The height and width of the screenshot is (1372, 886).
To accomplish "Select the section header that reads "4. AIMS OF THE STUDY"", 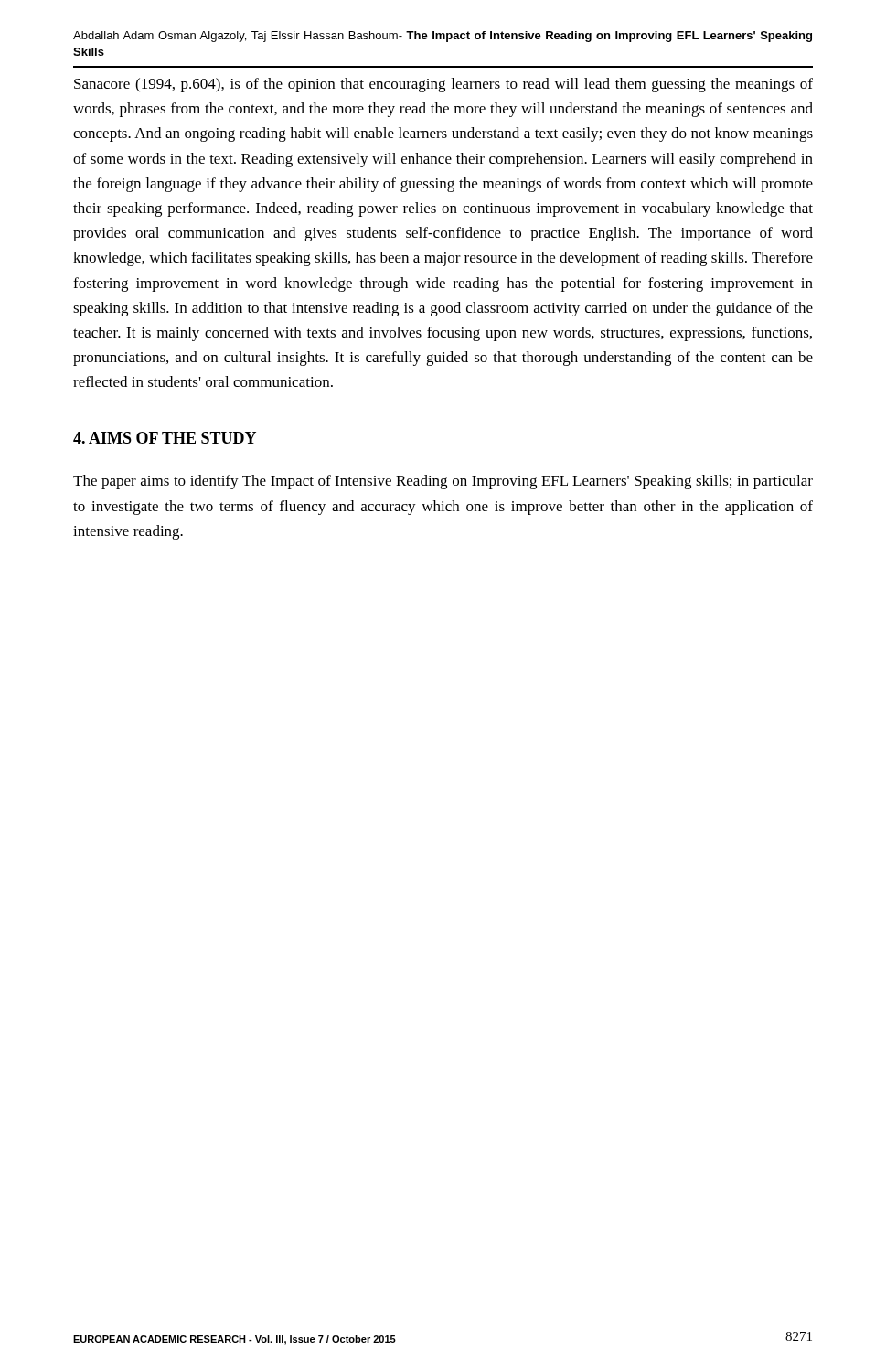I will tap(165, 439).
